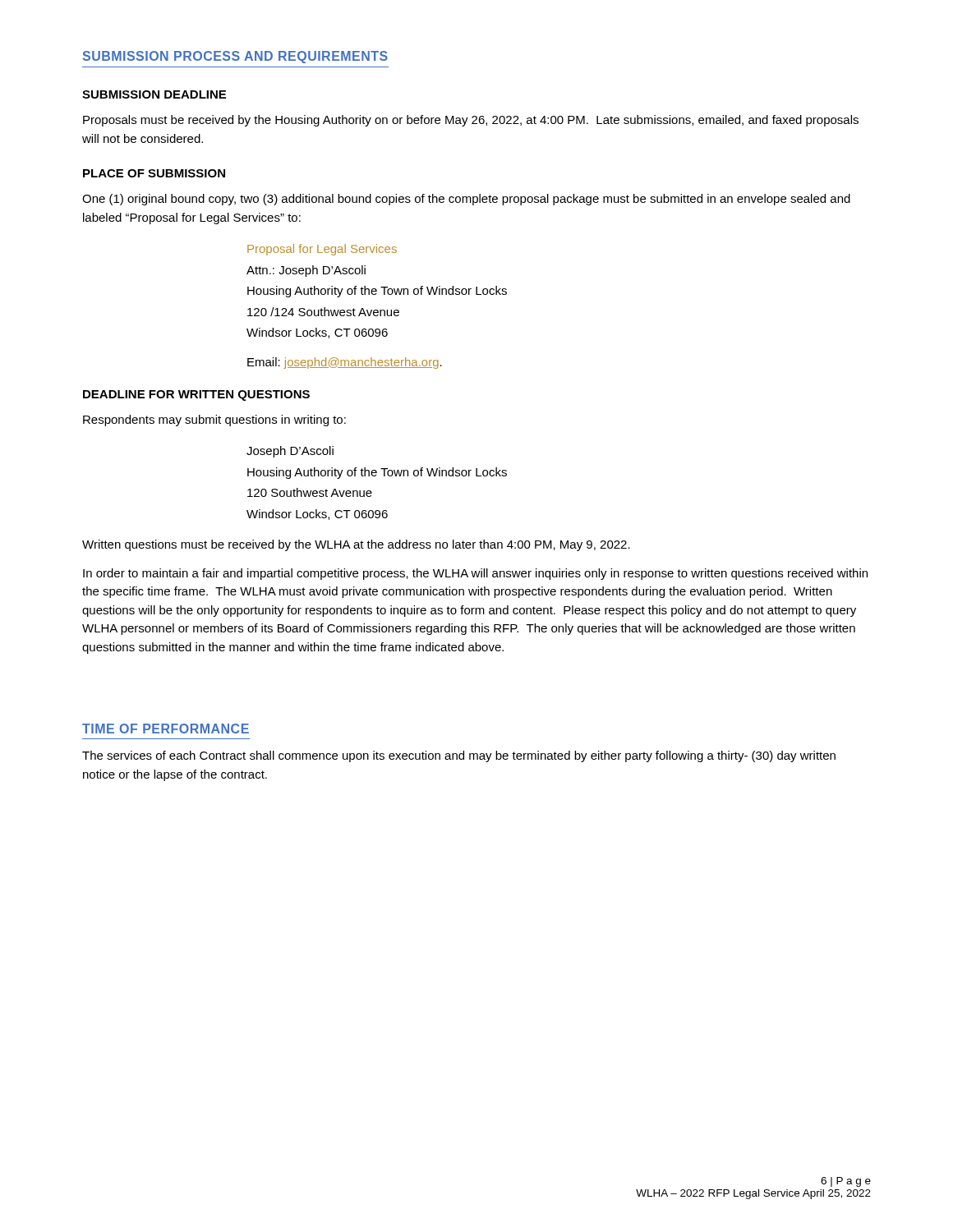Click the passage that begins "Proposals must be received by the"
Viewport: 953px width, 1232px height.
[471, 129]
